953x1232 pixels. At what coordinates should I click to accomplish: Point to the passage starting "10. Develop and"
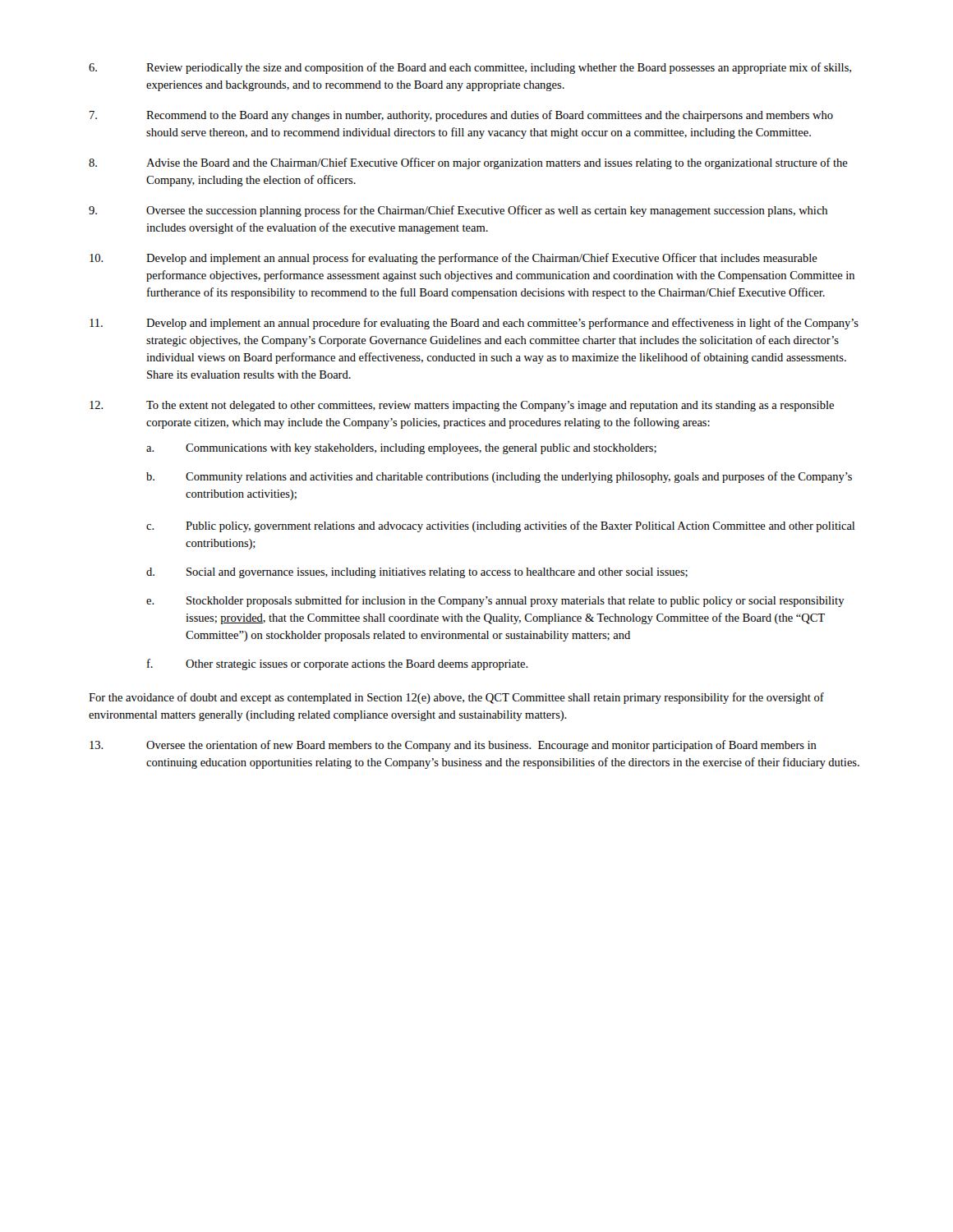tap(476, 276)
